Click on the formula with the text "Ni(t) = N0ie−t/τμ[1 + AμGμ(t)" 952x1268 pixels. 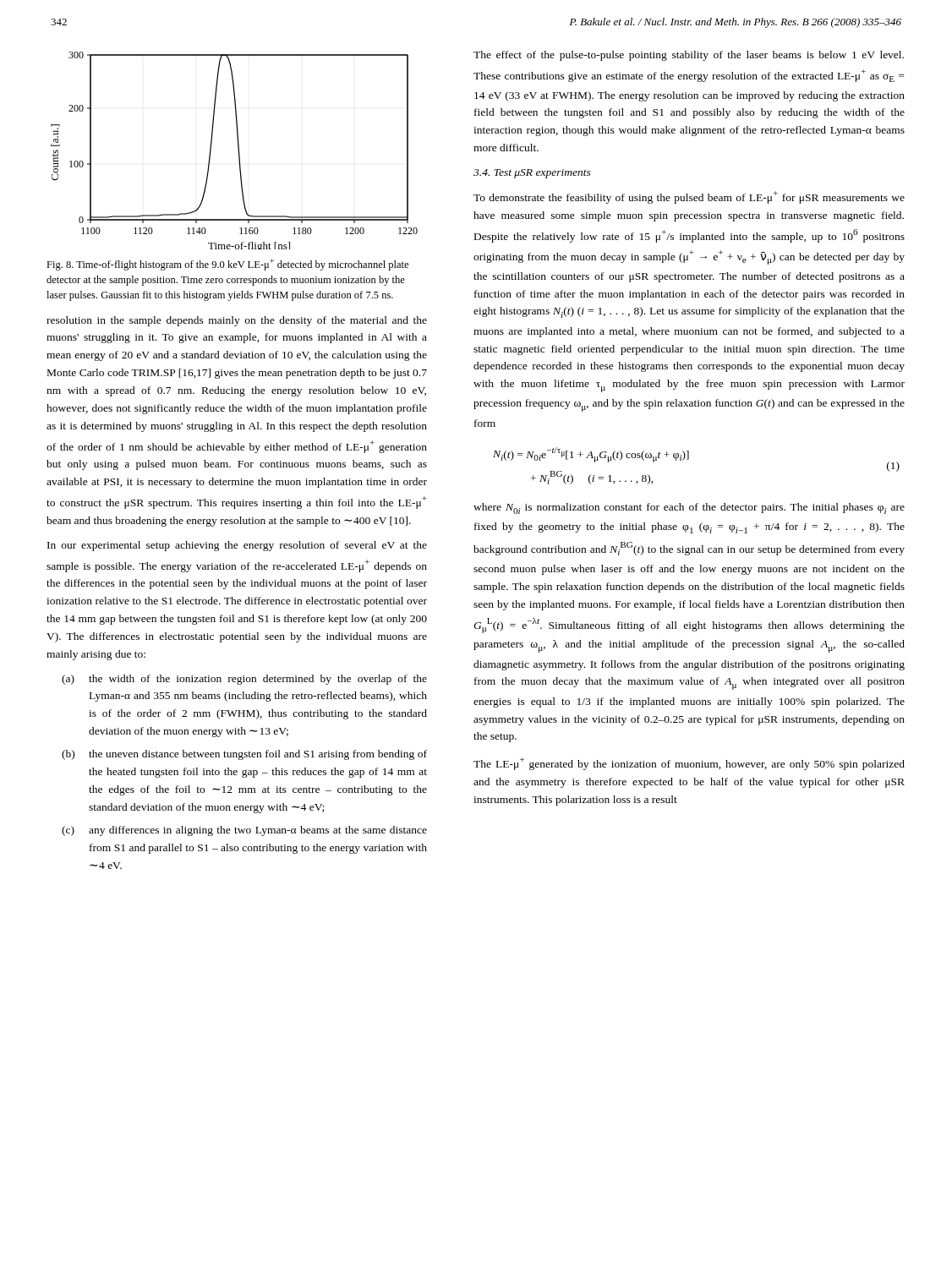point(689,466)
